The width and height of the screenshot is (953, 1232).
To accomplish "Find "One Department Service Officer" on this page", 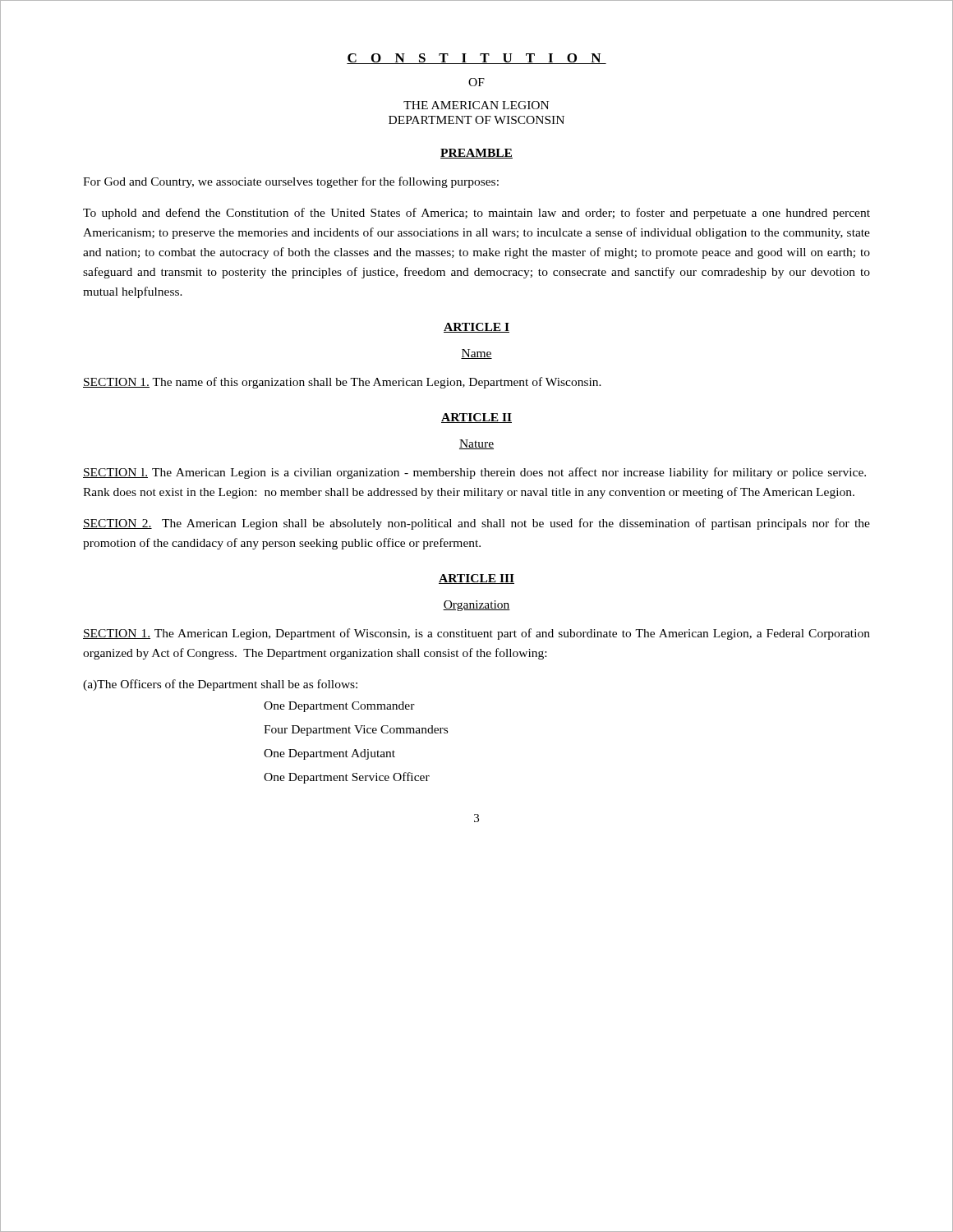I will (x=347, y=776).
